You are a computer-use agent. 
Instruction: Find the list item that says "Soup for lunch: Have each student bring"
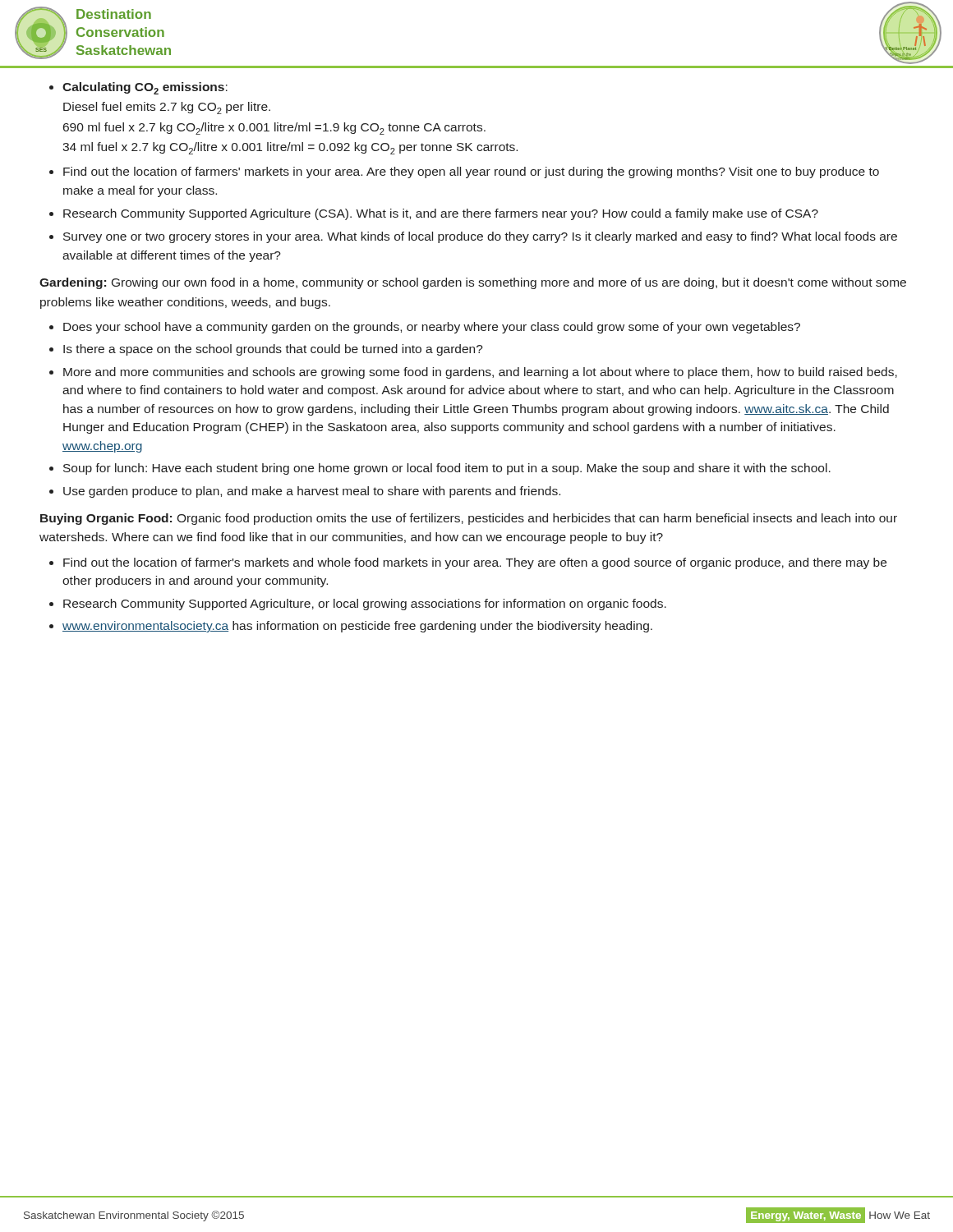tap(447, 468)
